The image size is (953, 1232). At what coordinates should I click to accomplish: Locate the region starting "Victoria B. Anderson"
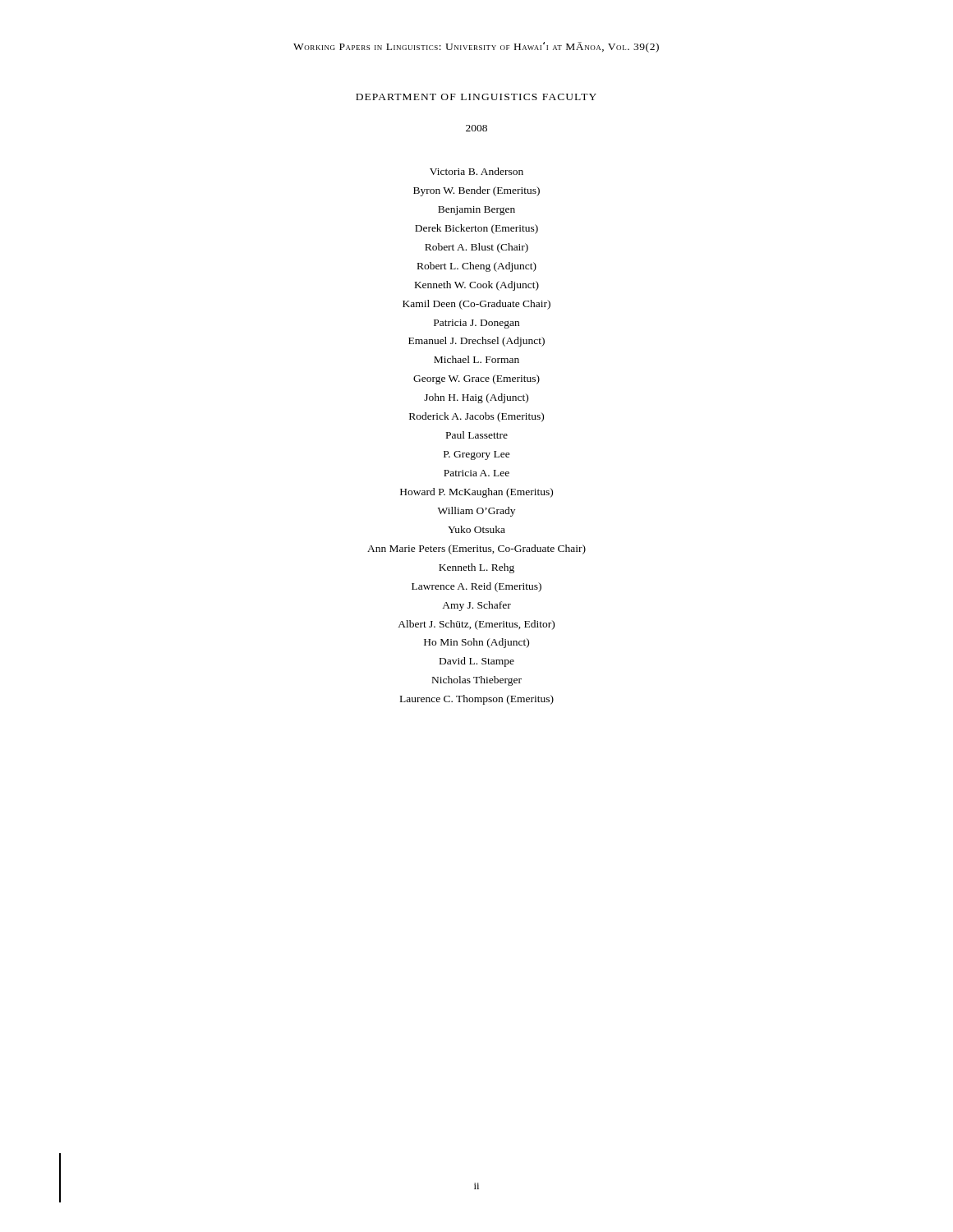coord(476,171)
